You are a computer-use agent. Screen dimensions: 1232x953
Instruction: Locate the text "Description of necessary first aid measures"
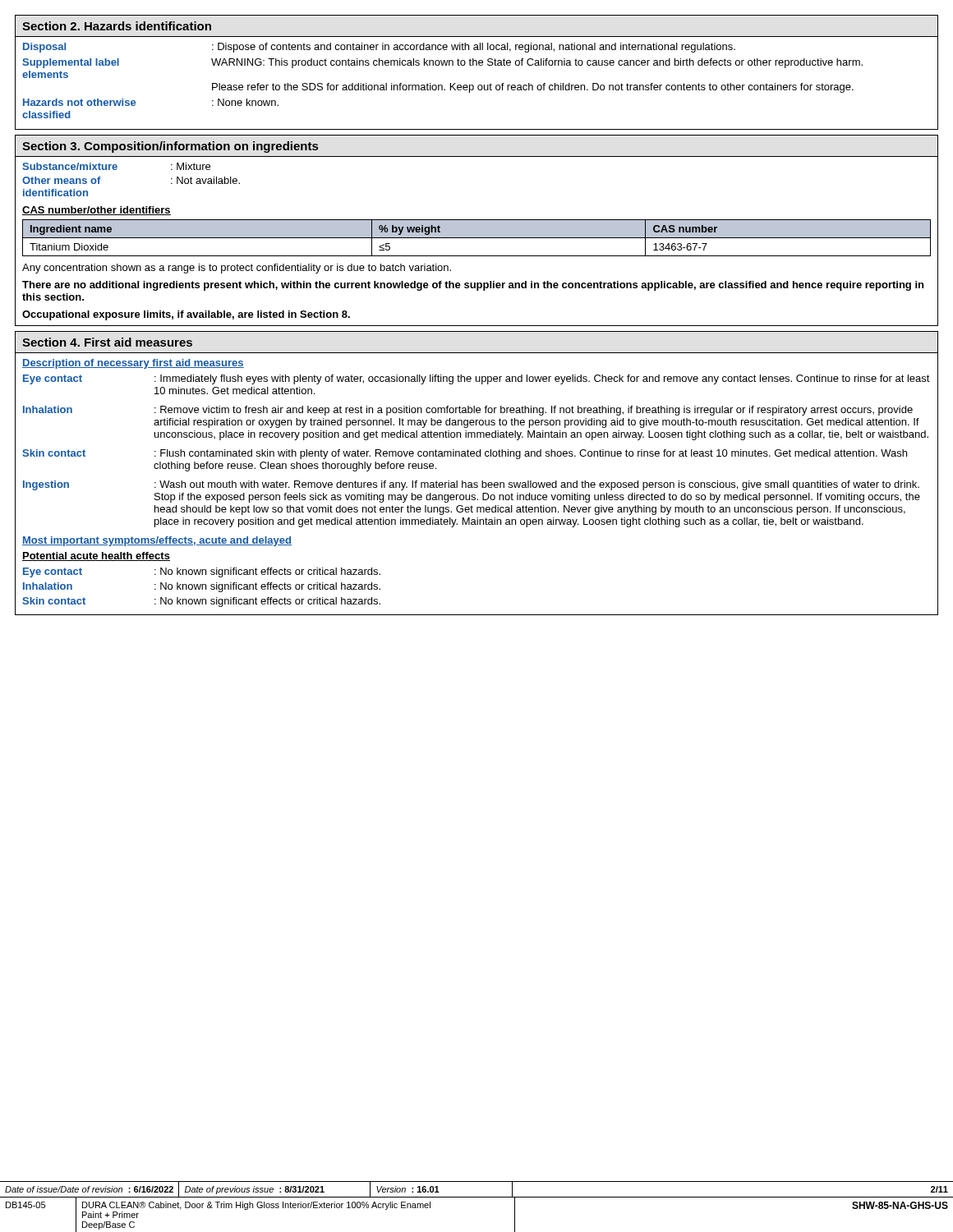pos(133,363)
